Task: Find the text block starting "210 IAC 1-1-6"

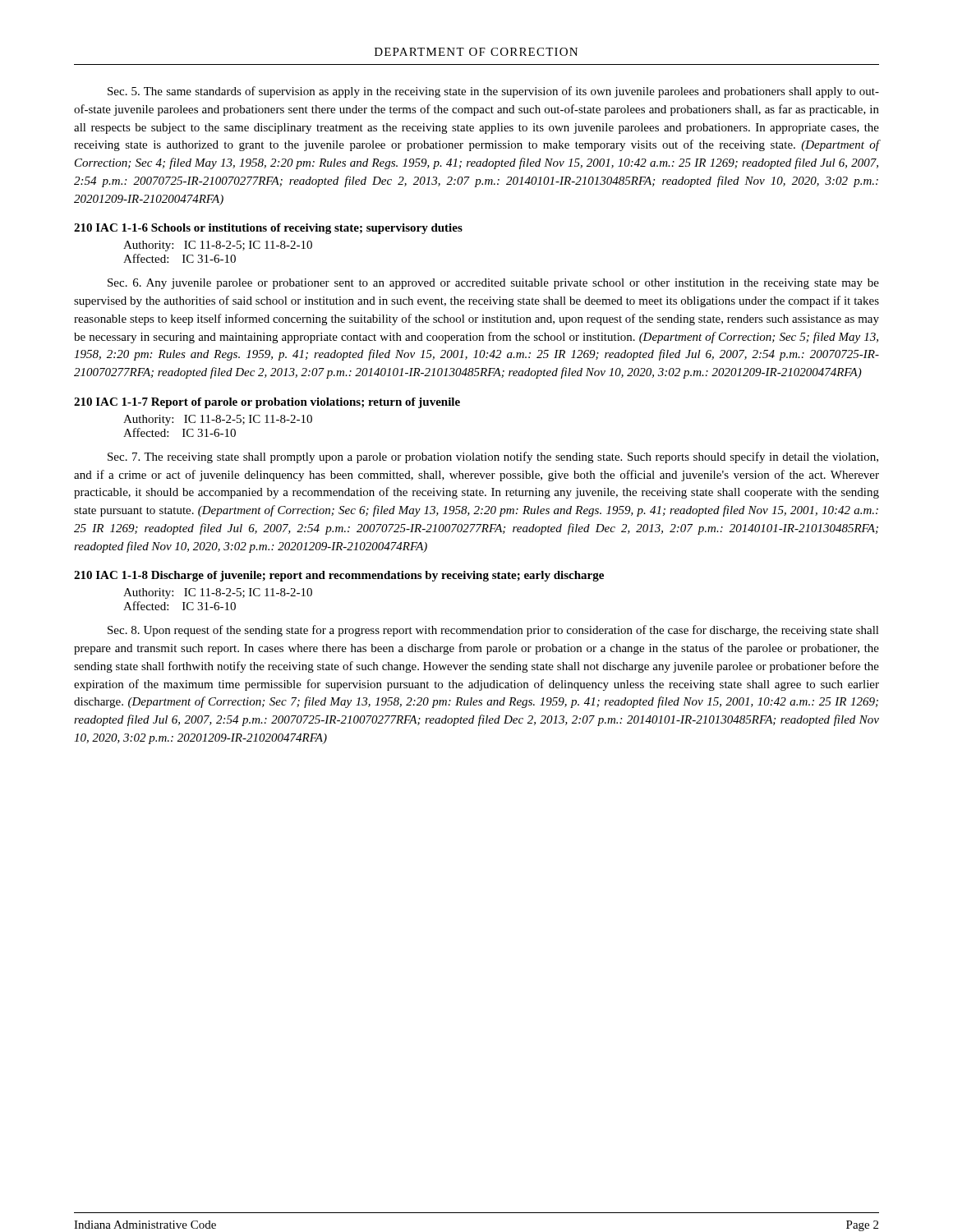Action: (268, 228)
